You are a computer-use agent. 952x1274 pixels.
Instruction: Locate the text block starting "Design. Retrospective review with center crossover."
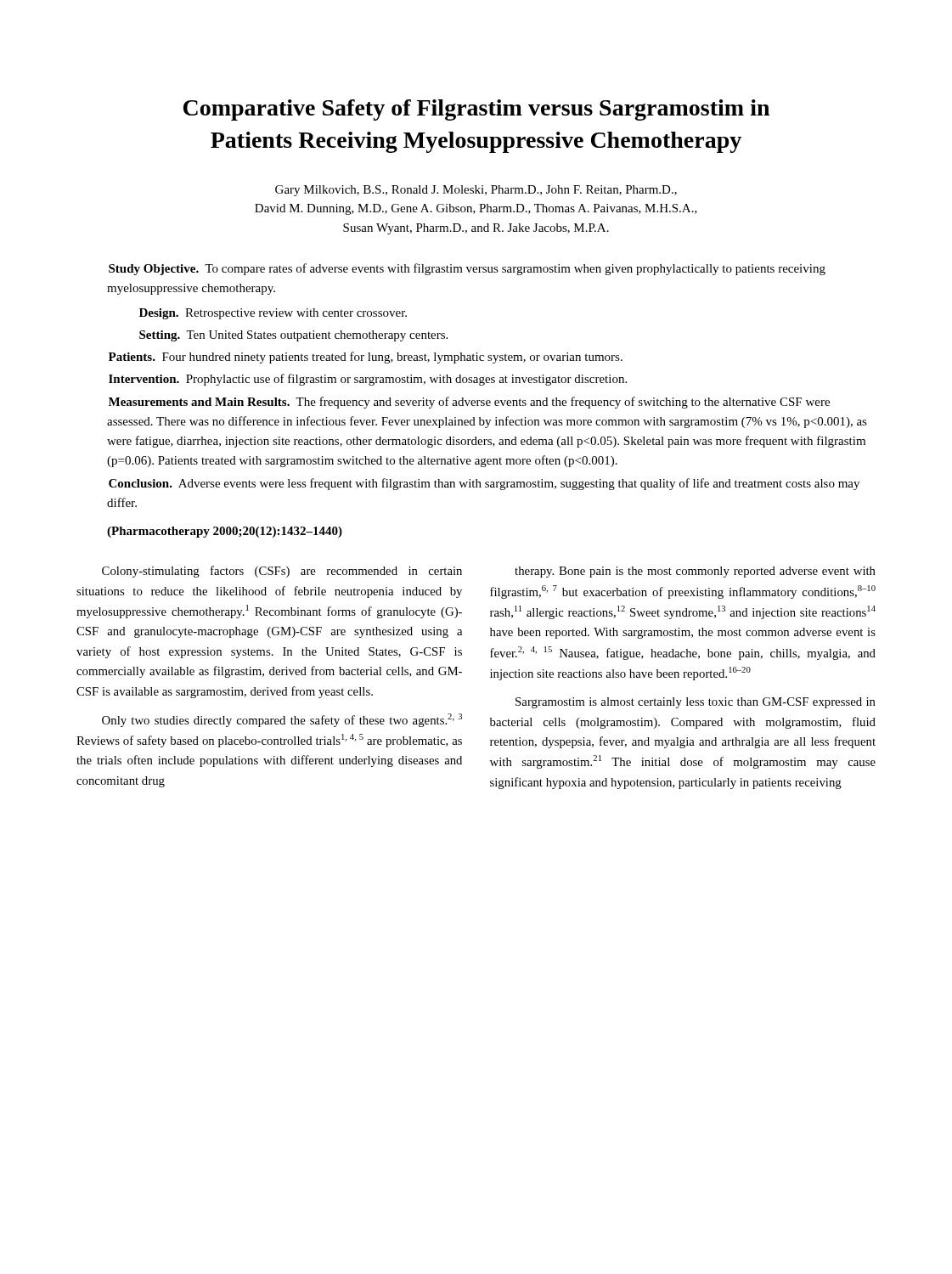point(257,312)
